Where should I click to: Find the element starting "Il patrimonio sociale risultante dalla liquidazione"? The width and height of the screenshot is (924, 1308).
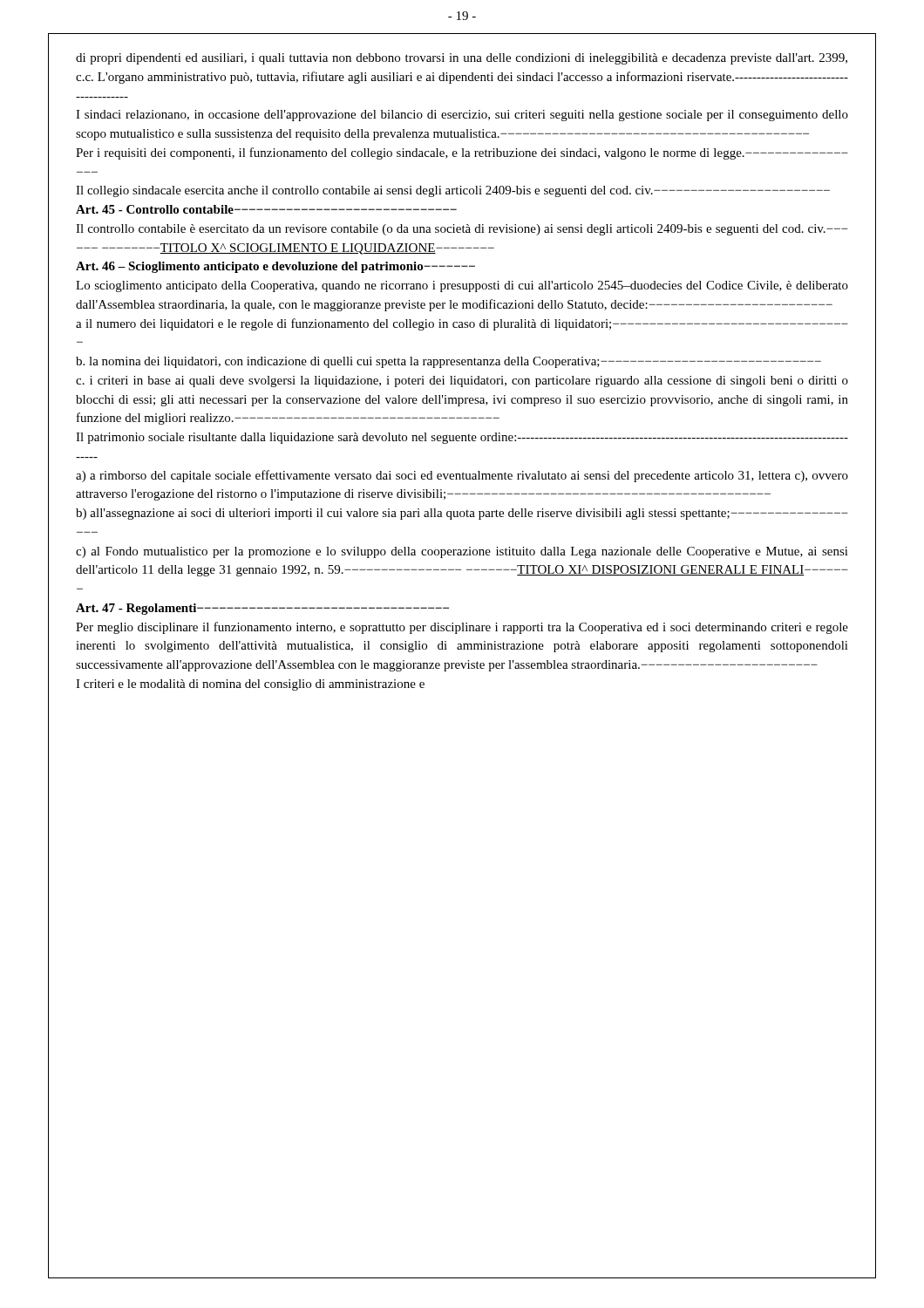click(x=462, y=446)
